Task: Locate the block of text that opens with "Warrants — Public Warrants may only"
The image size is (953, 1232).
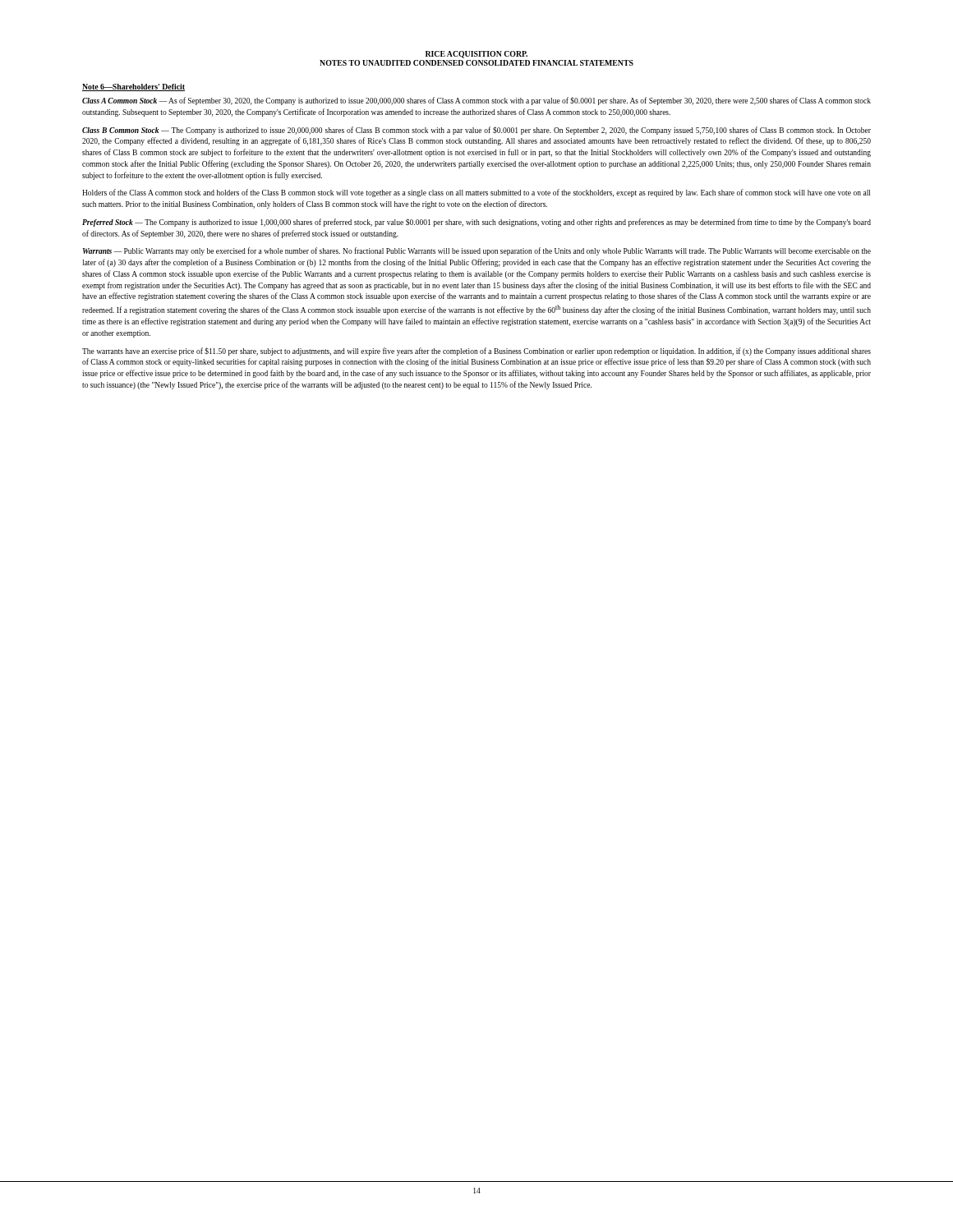Action: pos(476,293)
